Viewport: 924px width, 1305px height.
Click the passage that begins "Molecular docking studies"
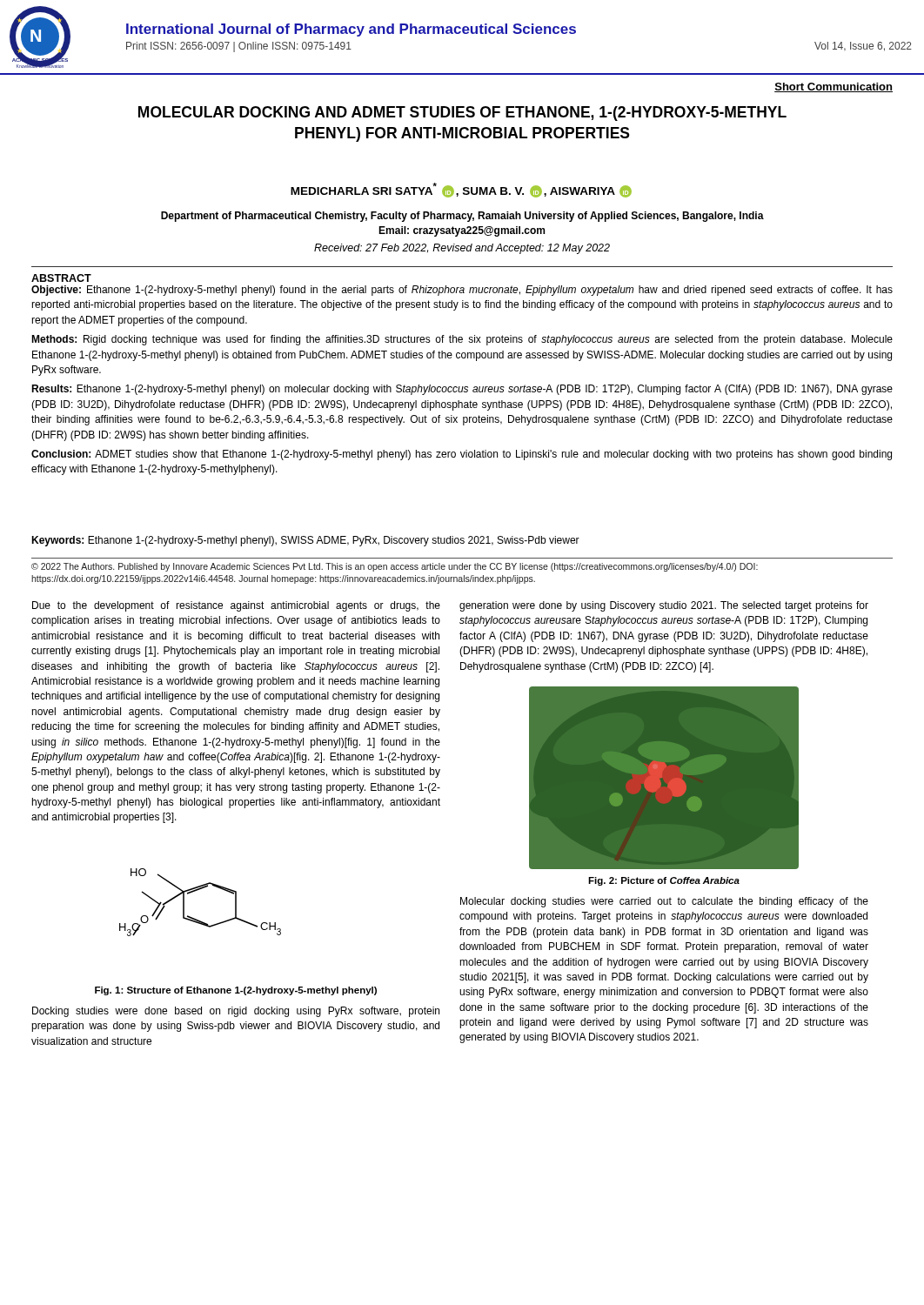point(664,969)
